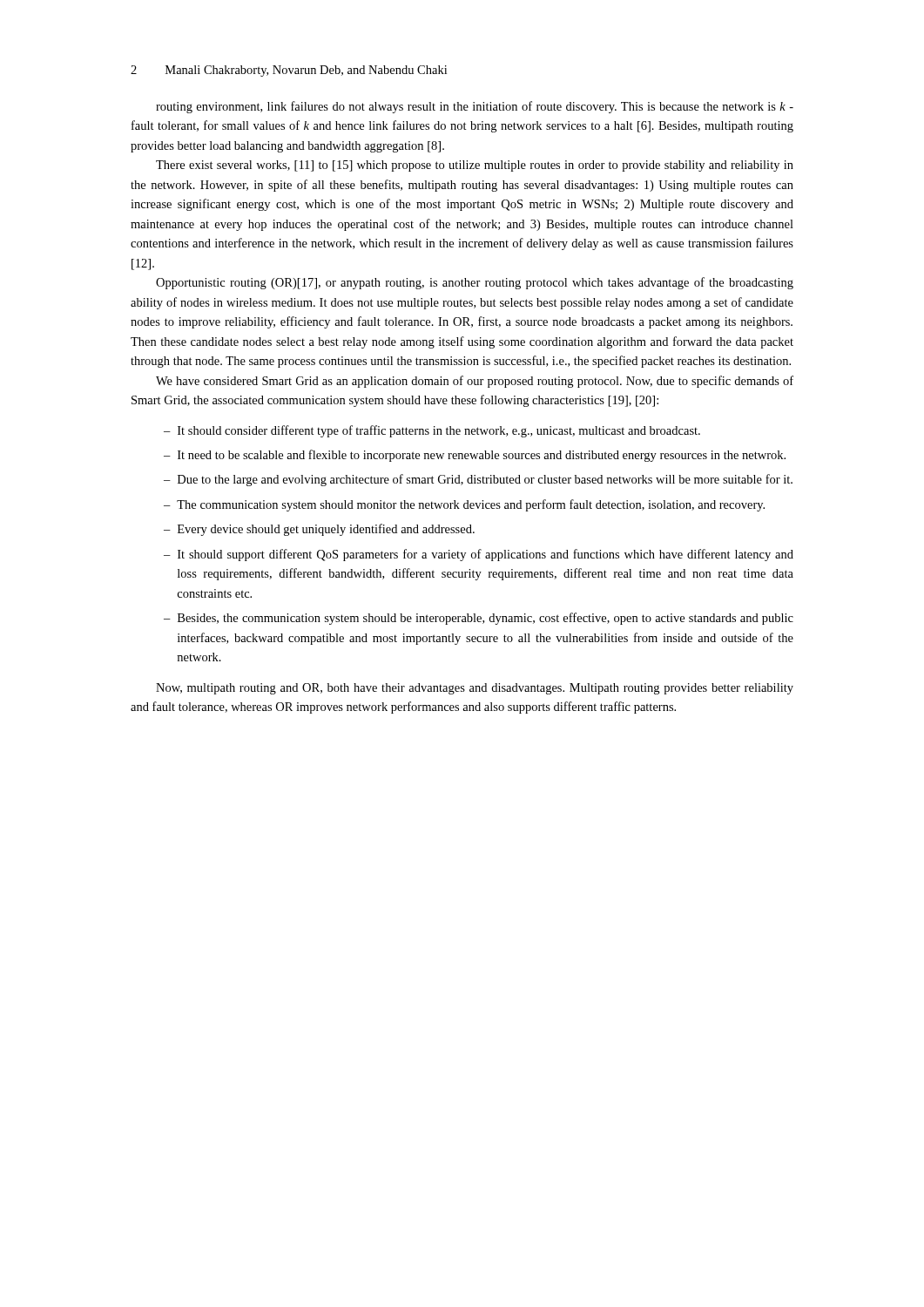Where is the passage that starts "Now, multipath routing and"?
This screenshot has width=924, height=1307.
click(x=462, y=697)
